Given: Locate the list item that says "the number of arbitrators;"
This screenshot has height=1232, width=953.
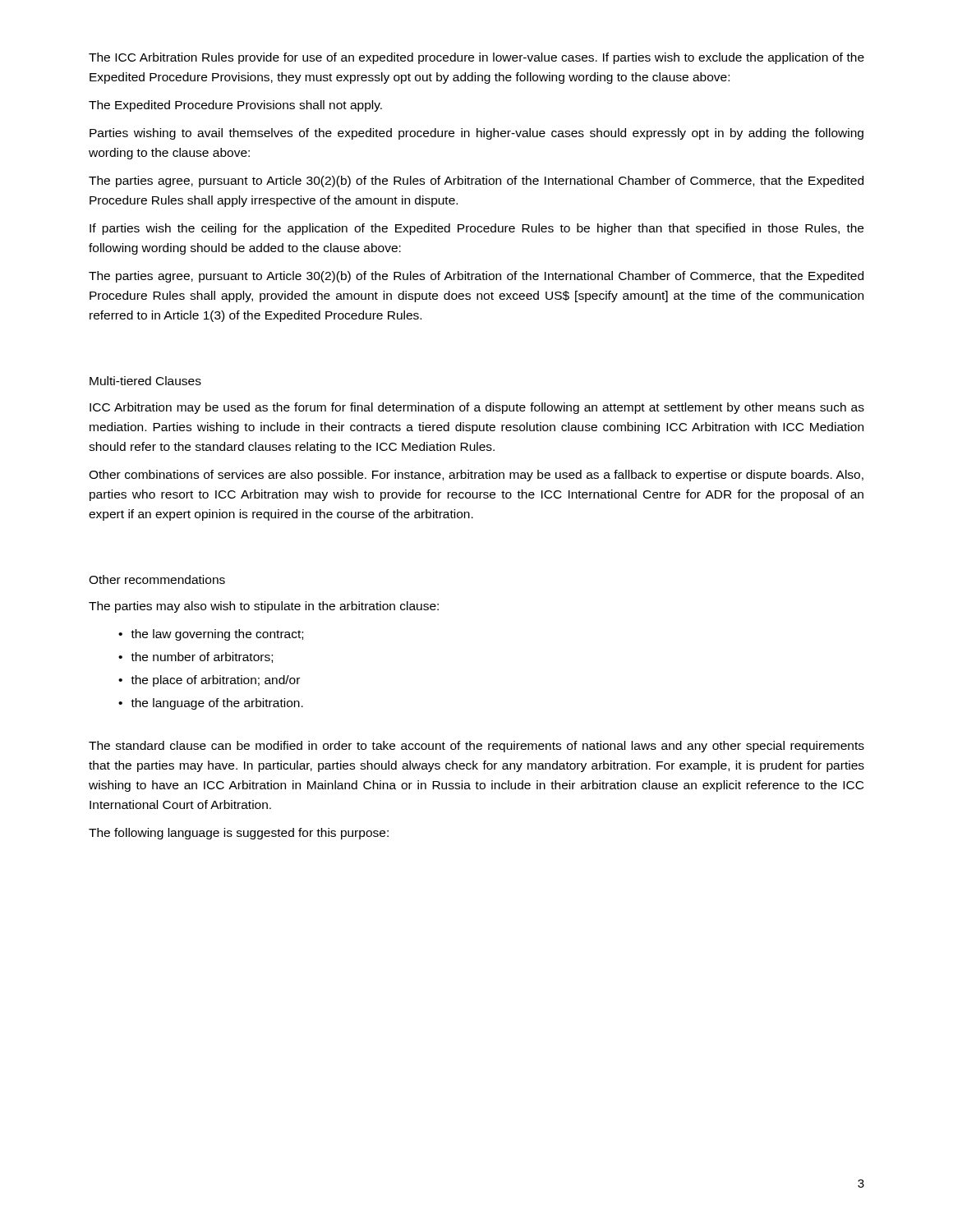Looking at the screenshot, I should [x=202, y=657].
